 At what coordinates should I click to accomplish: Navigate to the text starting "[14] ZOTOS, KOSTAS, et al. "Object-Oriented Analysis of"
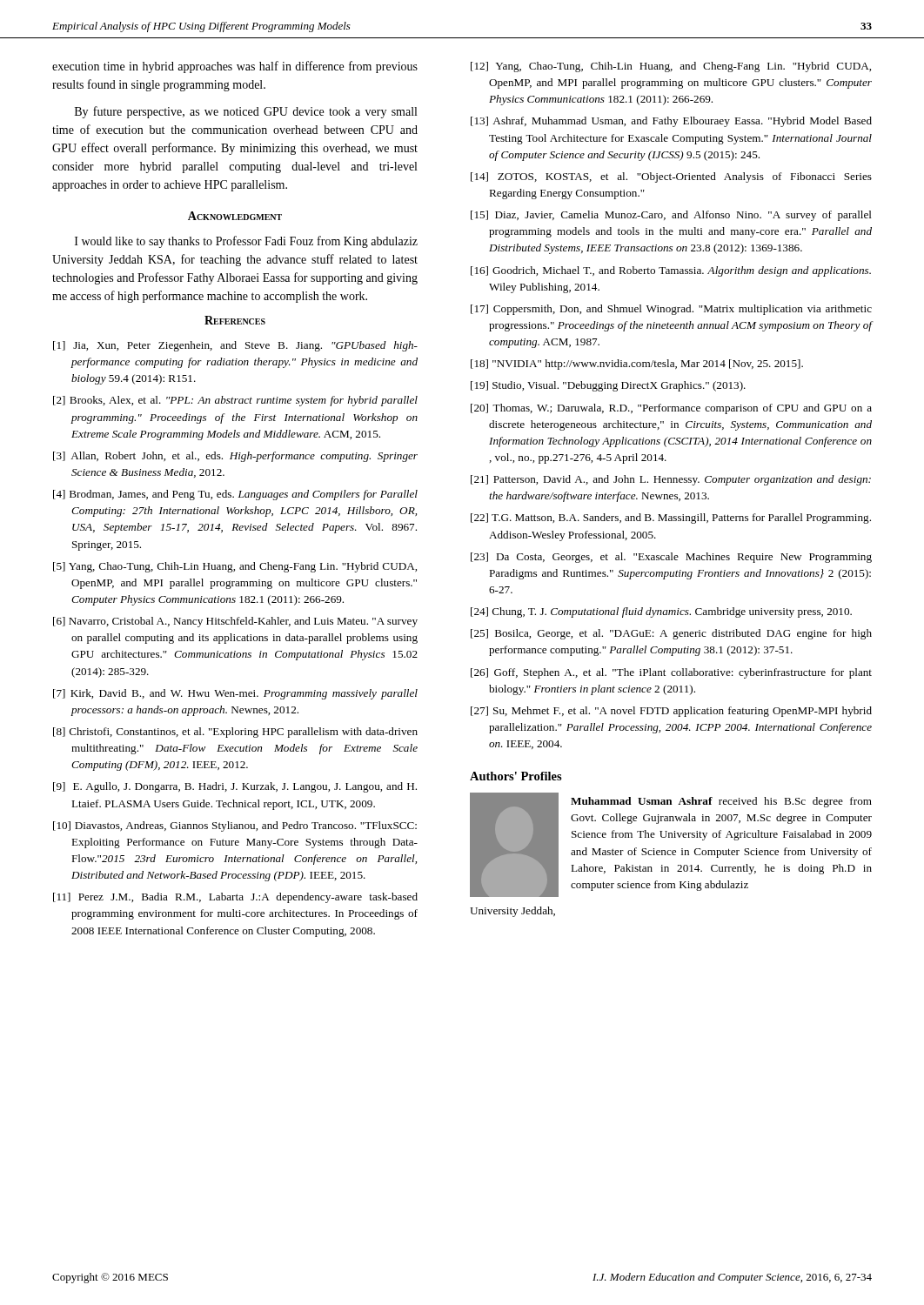[x=671, y=184]
